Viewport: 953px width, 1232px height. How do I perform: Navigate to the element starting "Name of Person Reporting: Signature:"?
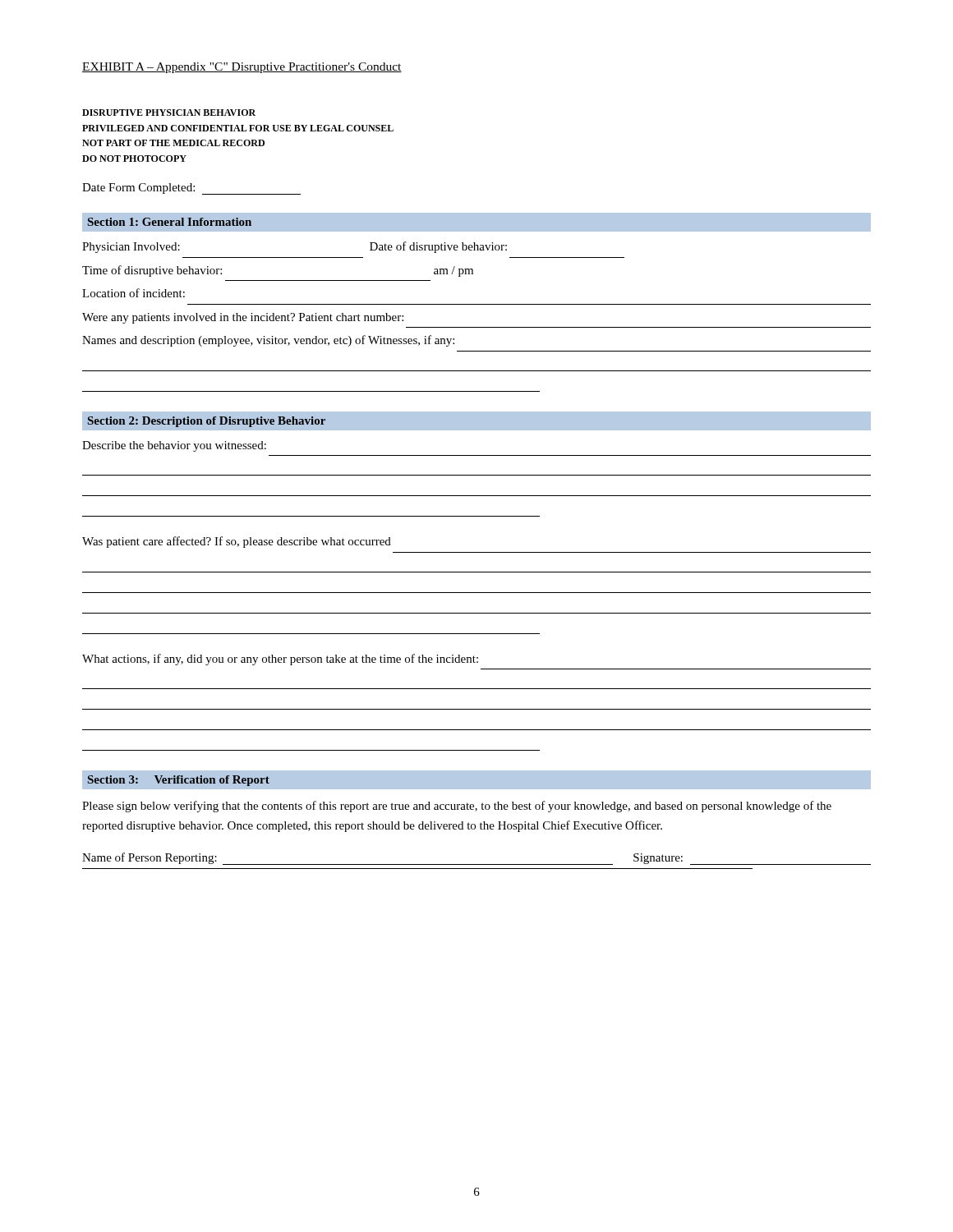[476, 860]
